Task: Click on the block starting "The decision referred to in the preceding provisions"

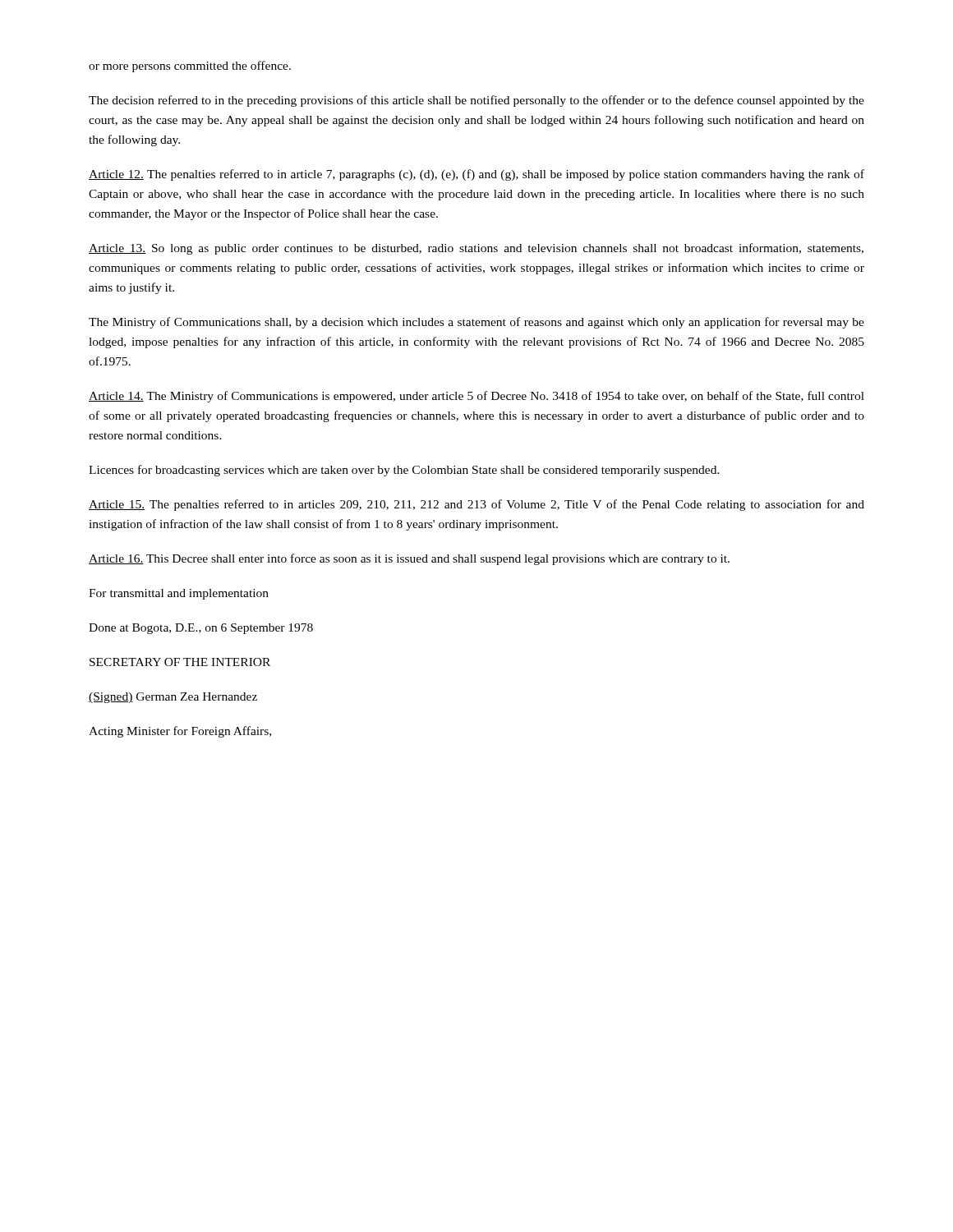Action: coord(476,120)
